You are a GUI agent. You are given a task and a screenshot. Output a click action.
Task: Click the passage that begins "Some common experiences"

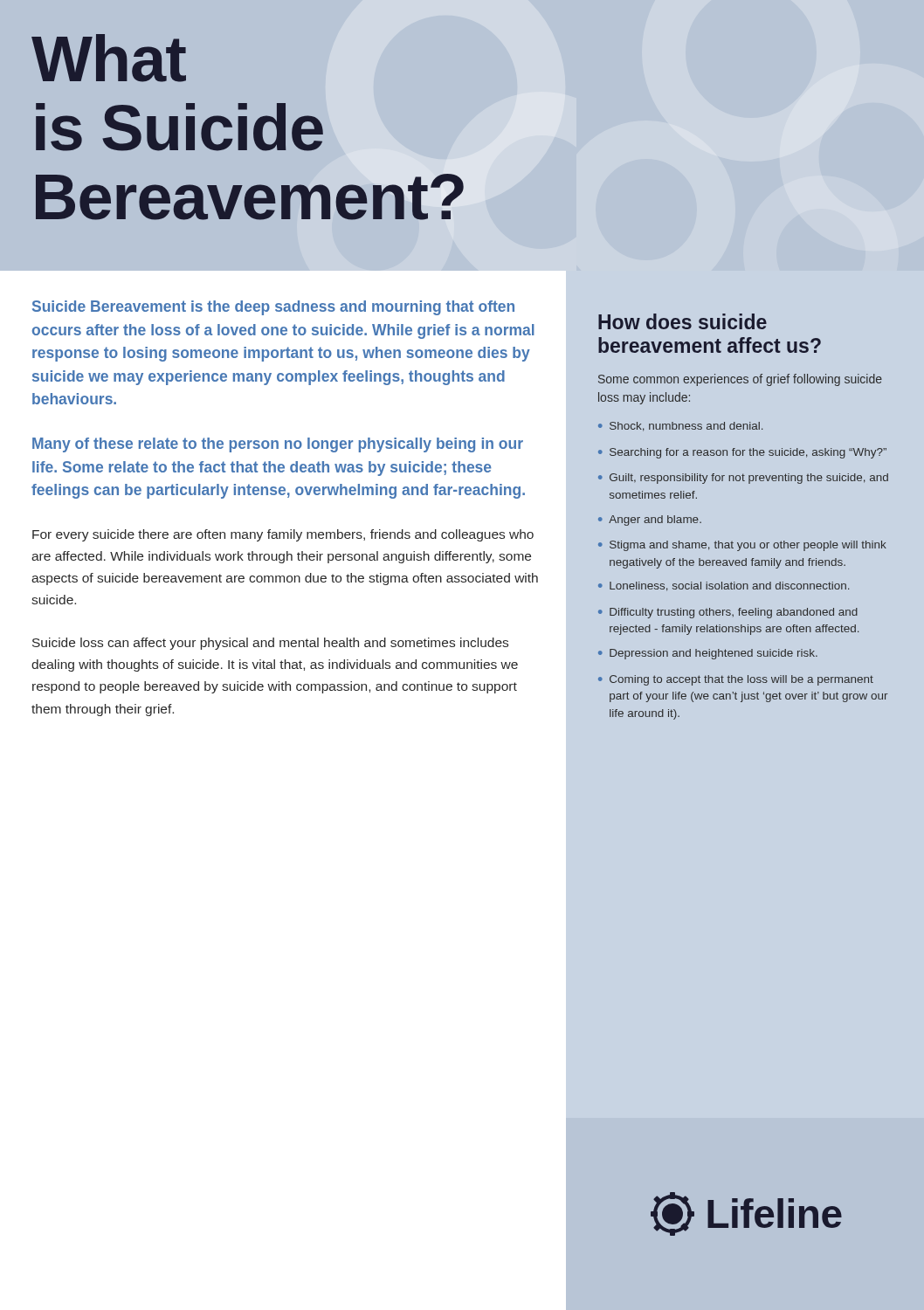pyautogui.click(x=740, y=388)
